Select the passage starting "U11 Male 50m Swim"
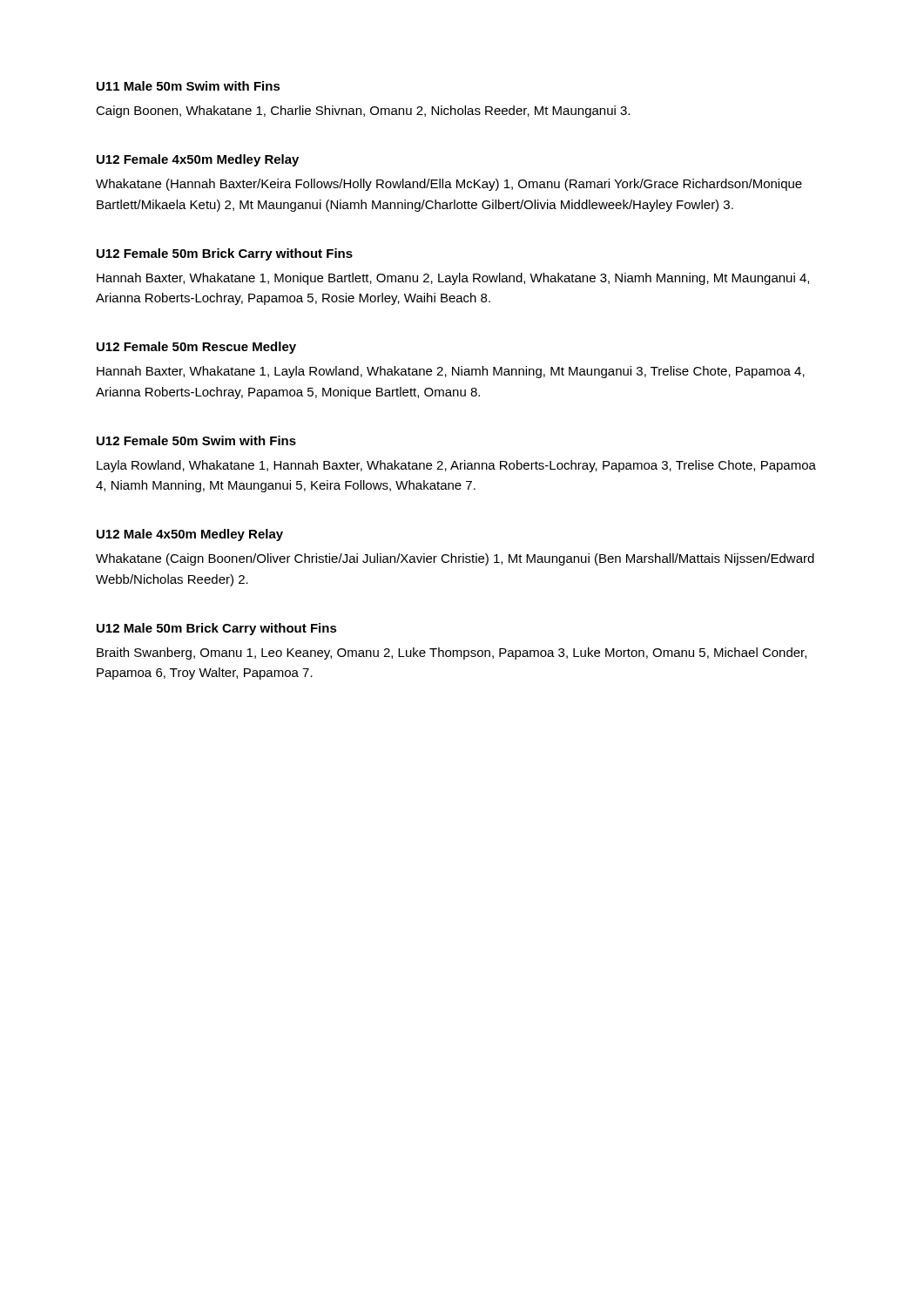 [188, 86]
